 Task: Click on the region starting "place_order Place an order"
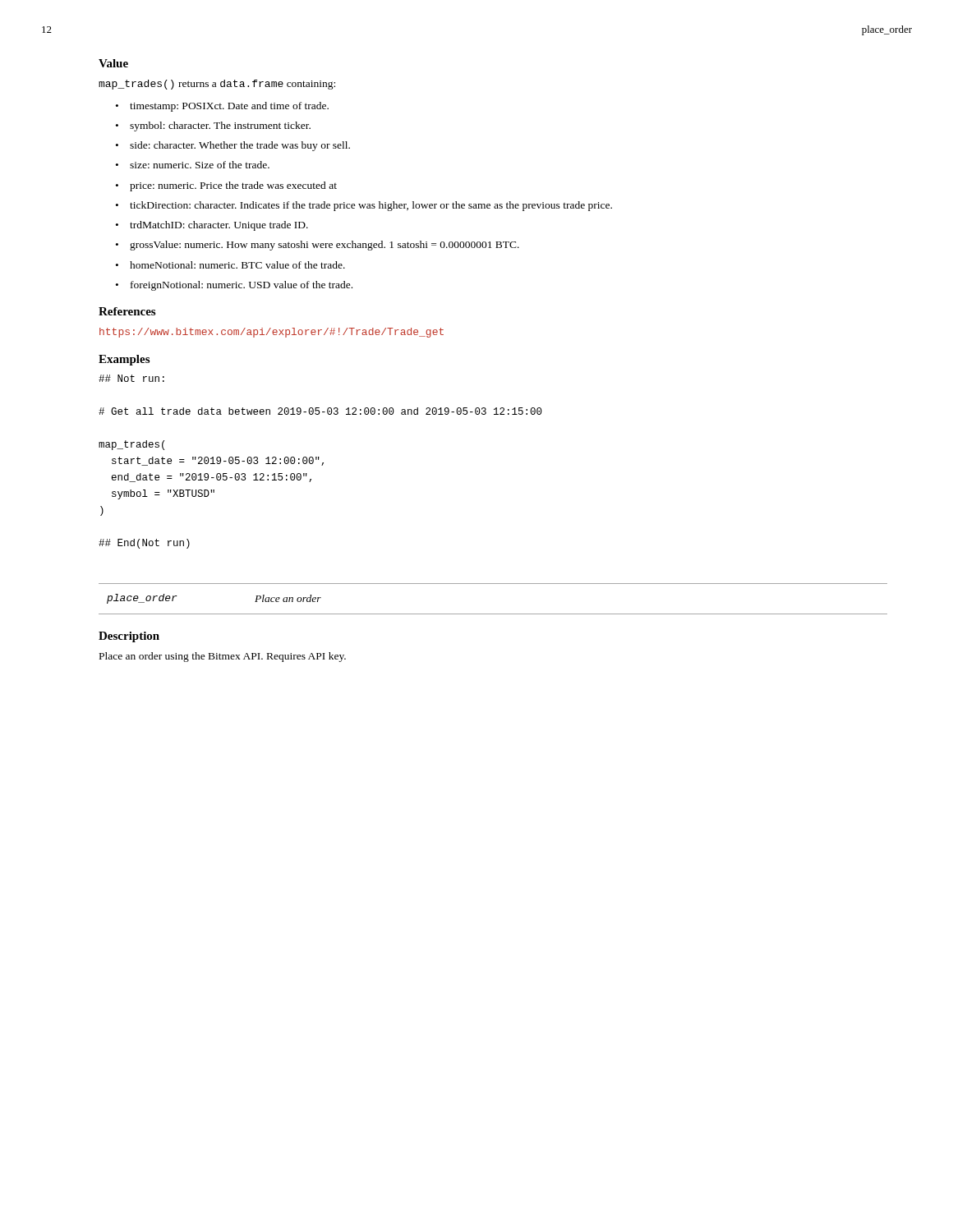138,598
